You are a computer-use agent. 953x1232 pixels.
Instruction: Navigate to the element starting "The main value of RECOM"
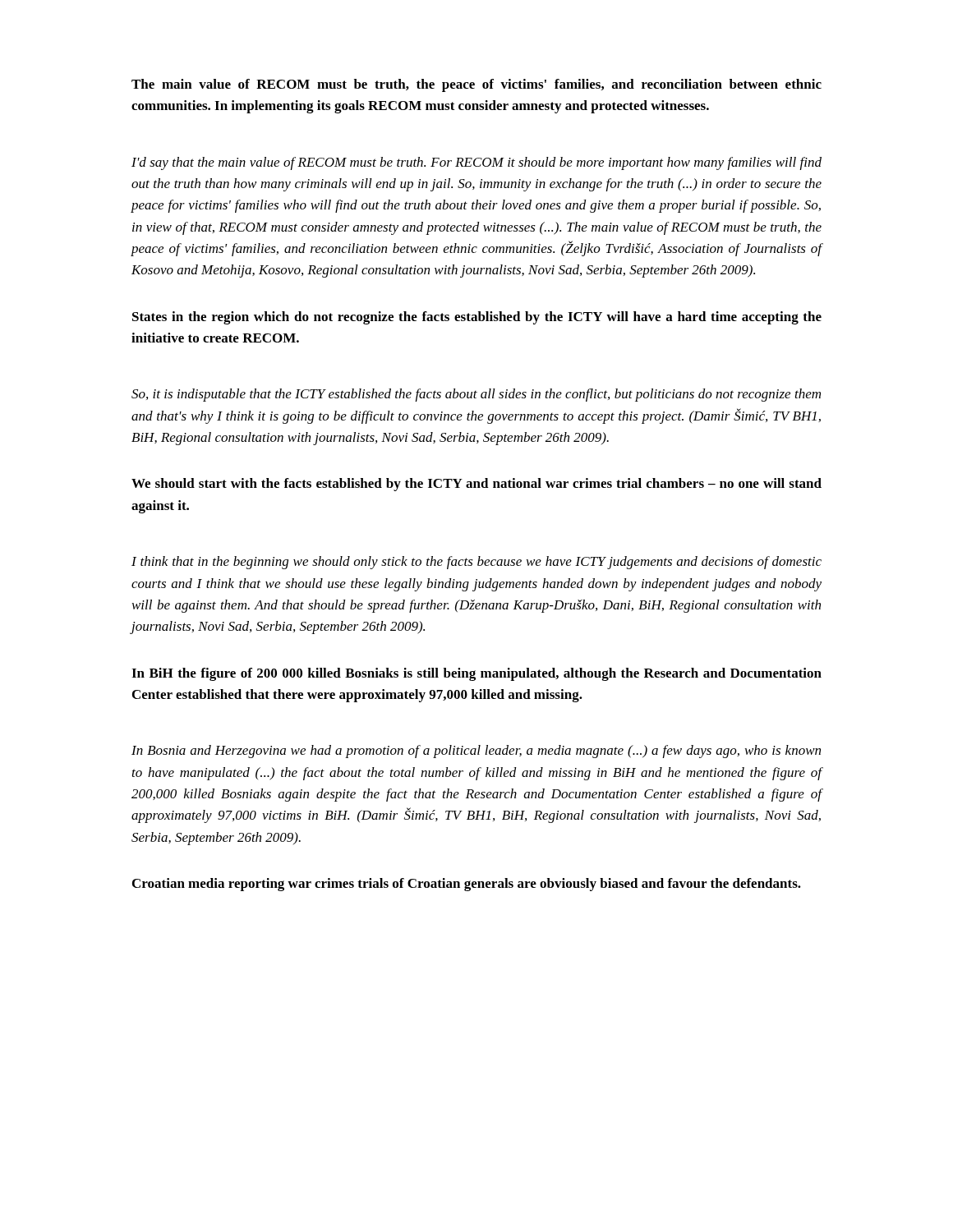(x=476, y=95)
